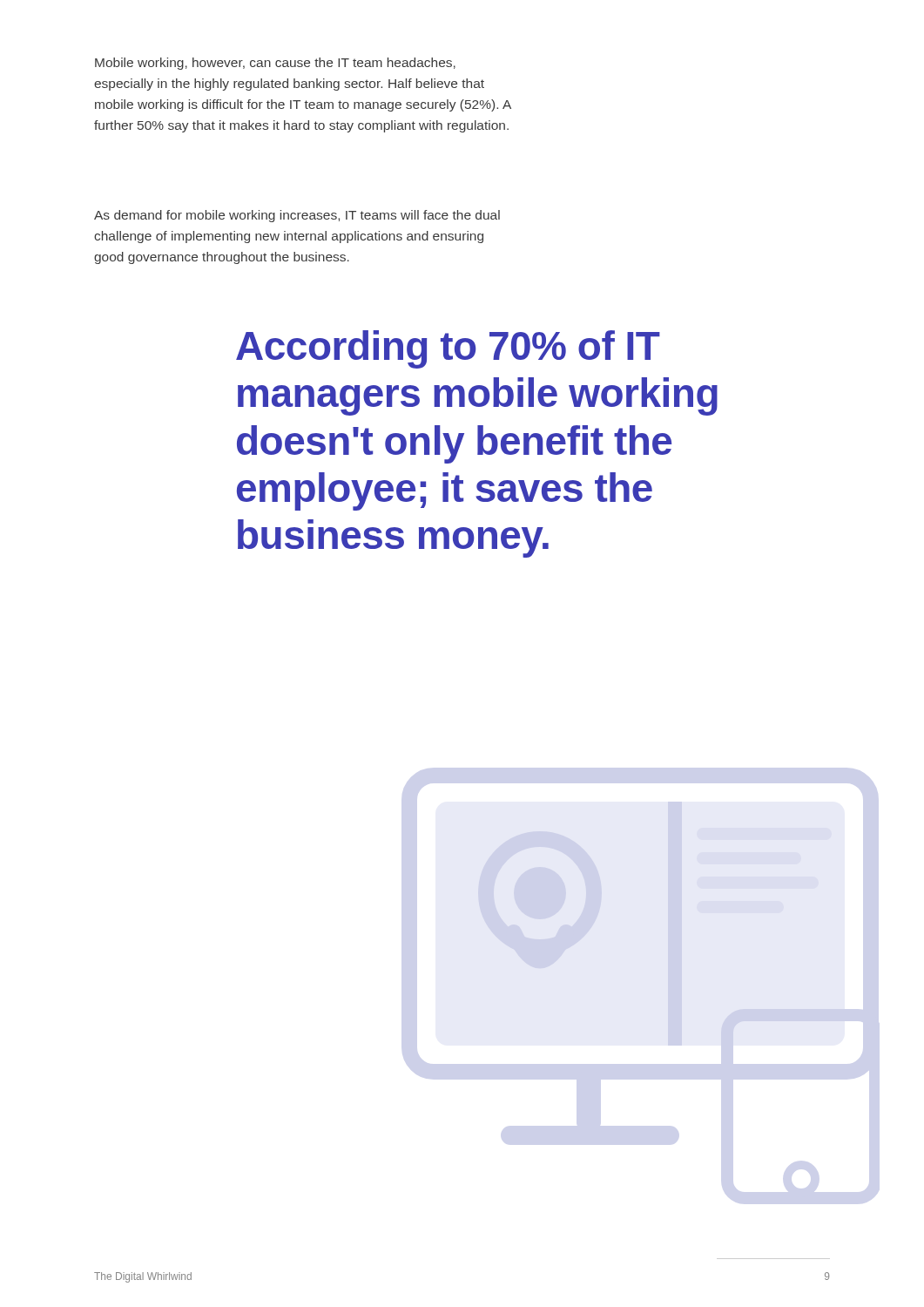Navigate to the element starting "Mobile working, however, can cause the IT"
Viewport: 924px width, 1307px height.
pyautogui.click(x=302, y=94)
